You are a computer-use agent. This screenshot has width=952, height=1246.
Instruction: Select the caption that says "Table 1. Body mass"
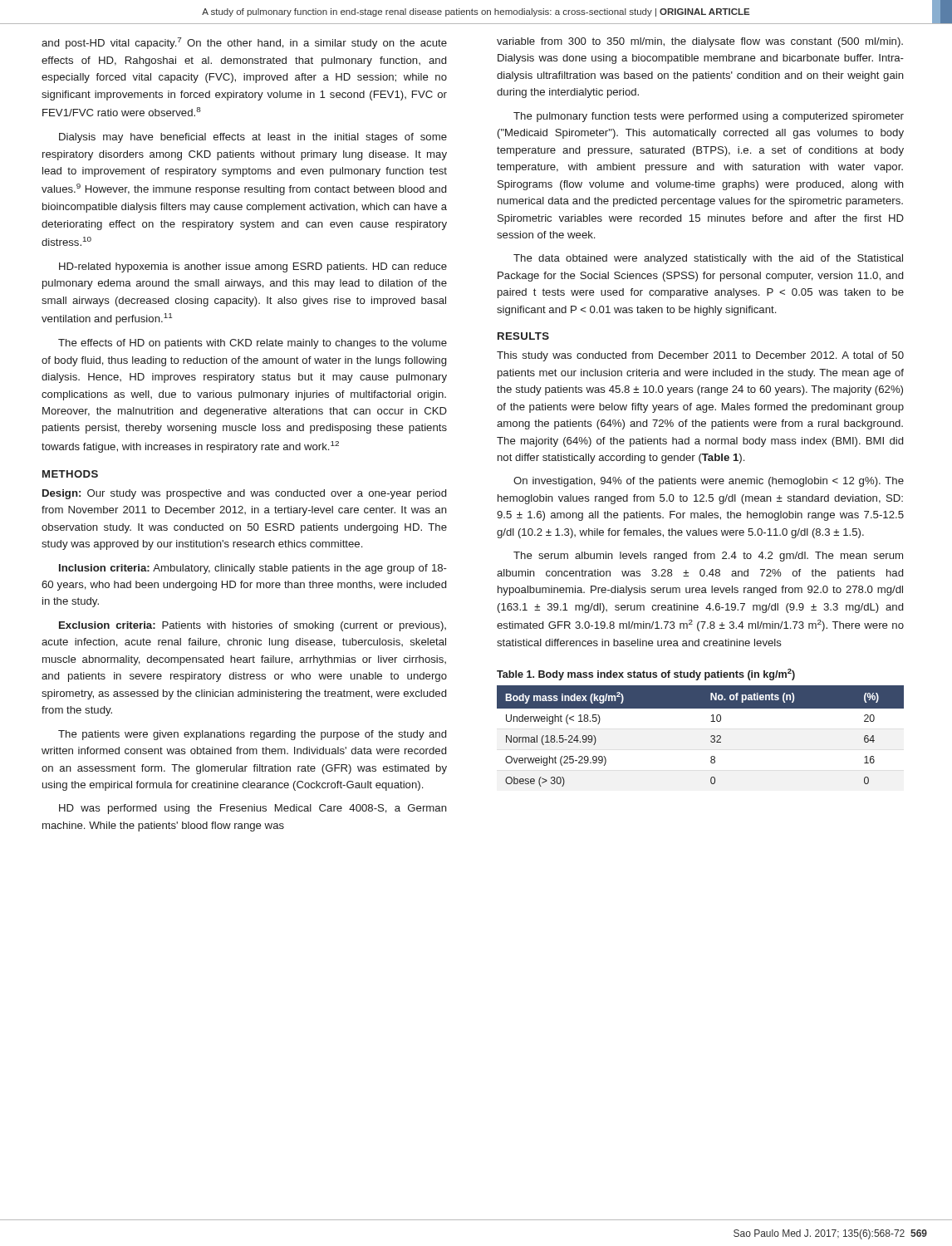click(x=646, y=674)
